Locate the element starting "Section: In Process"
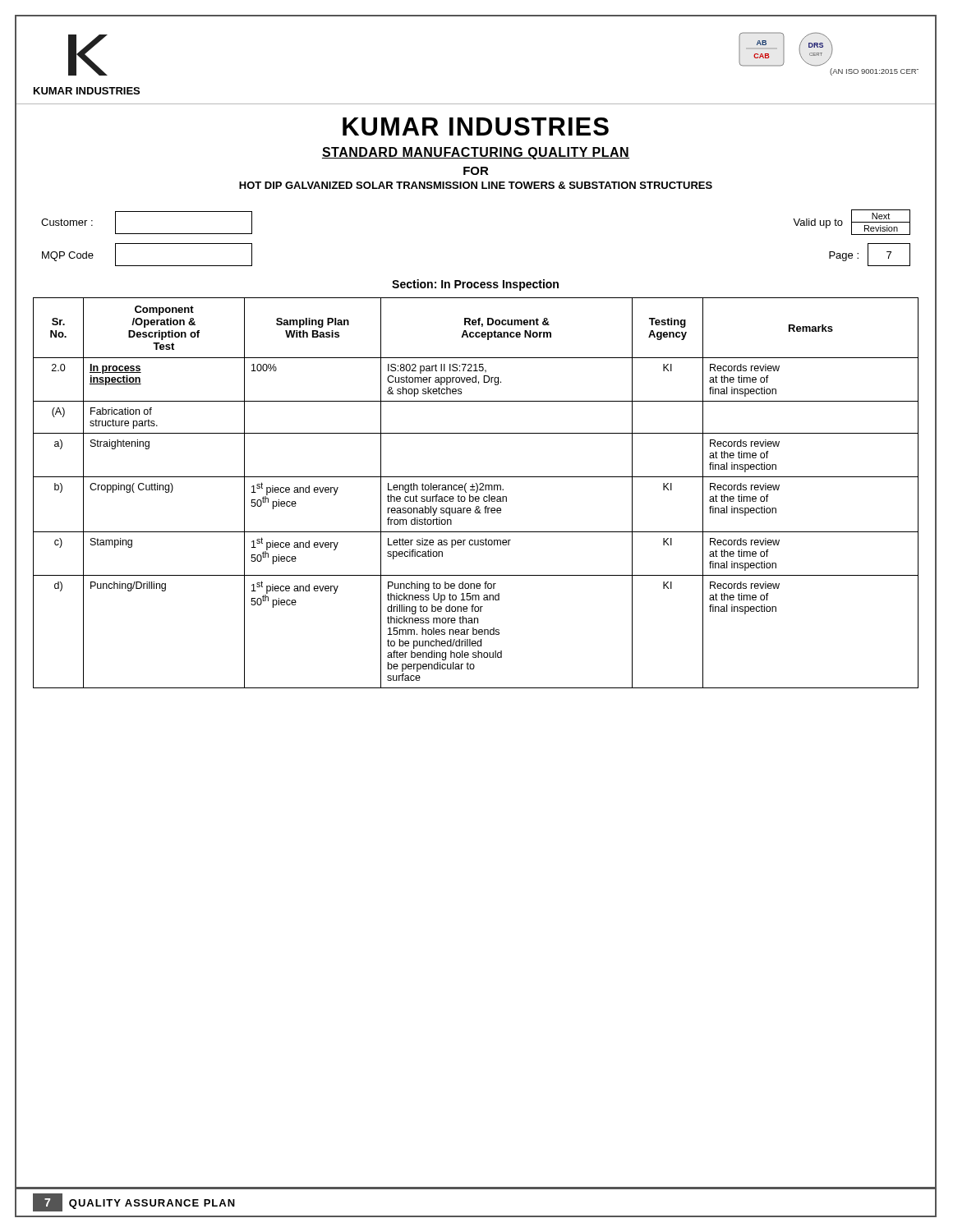 (x=476, y=284)
